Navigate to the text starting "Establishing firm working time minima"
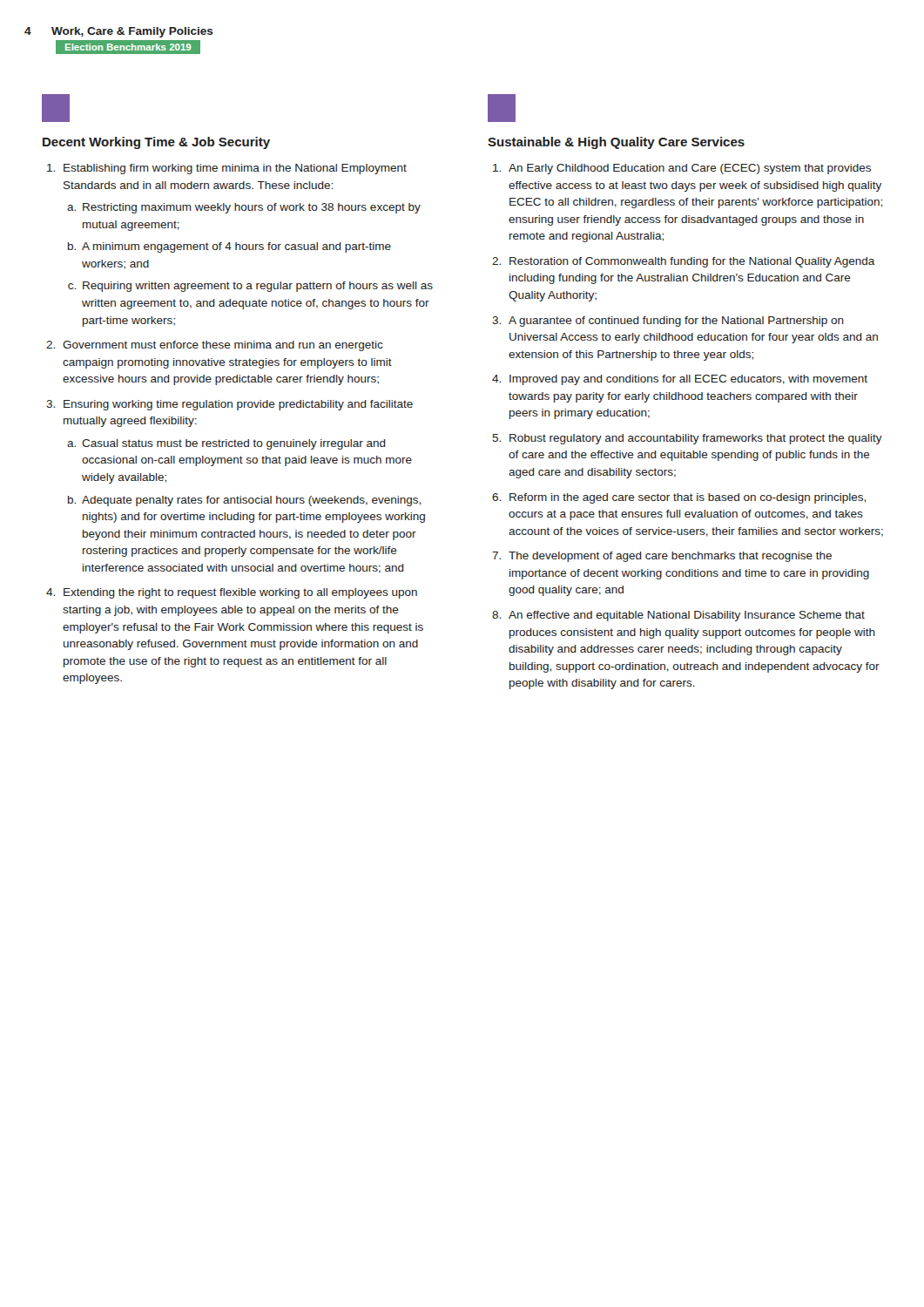The height and width of the screenshot is (1307, 924). click(x=238, y=244)
